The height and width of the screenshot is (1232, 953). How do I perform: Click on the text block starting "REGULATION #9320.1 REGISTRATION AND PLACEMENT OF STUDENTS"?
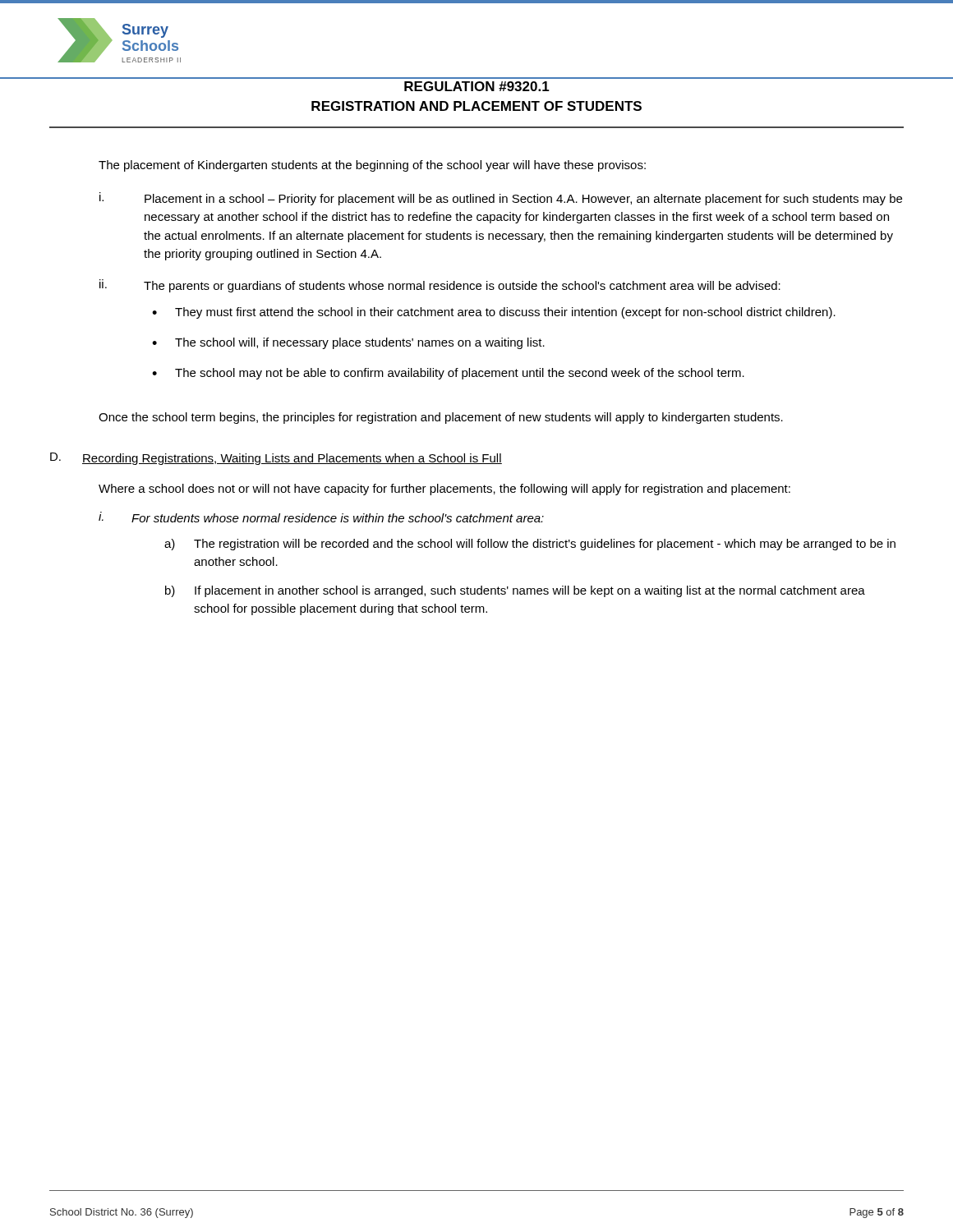coord(476,97)
